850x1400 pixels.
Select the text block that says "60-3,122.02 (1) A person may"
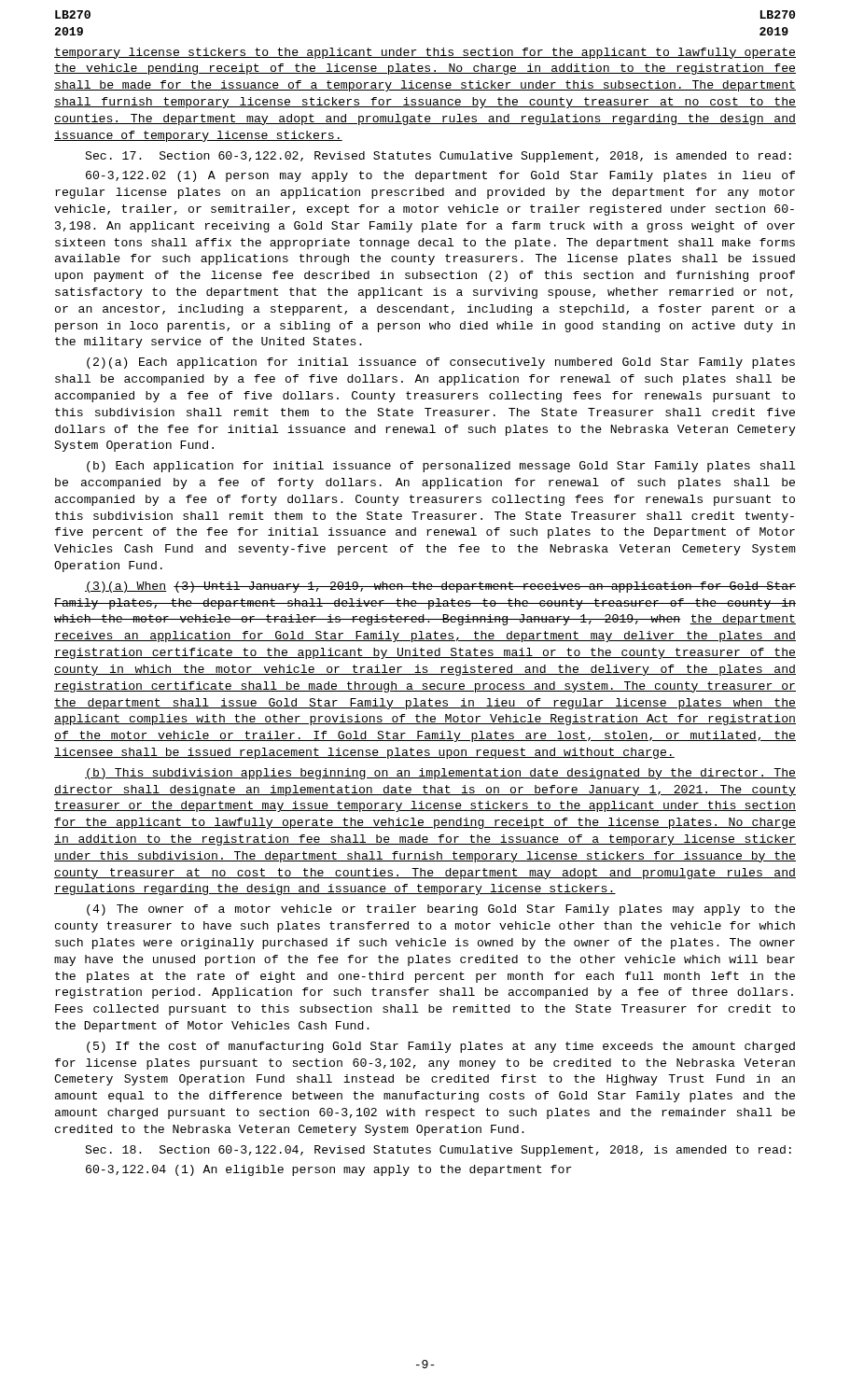tap(425, 260)
